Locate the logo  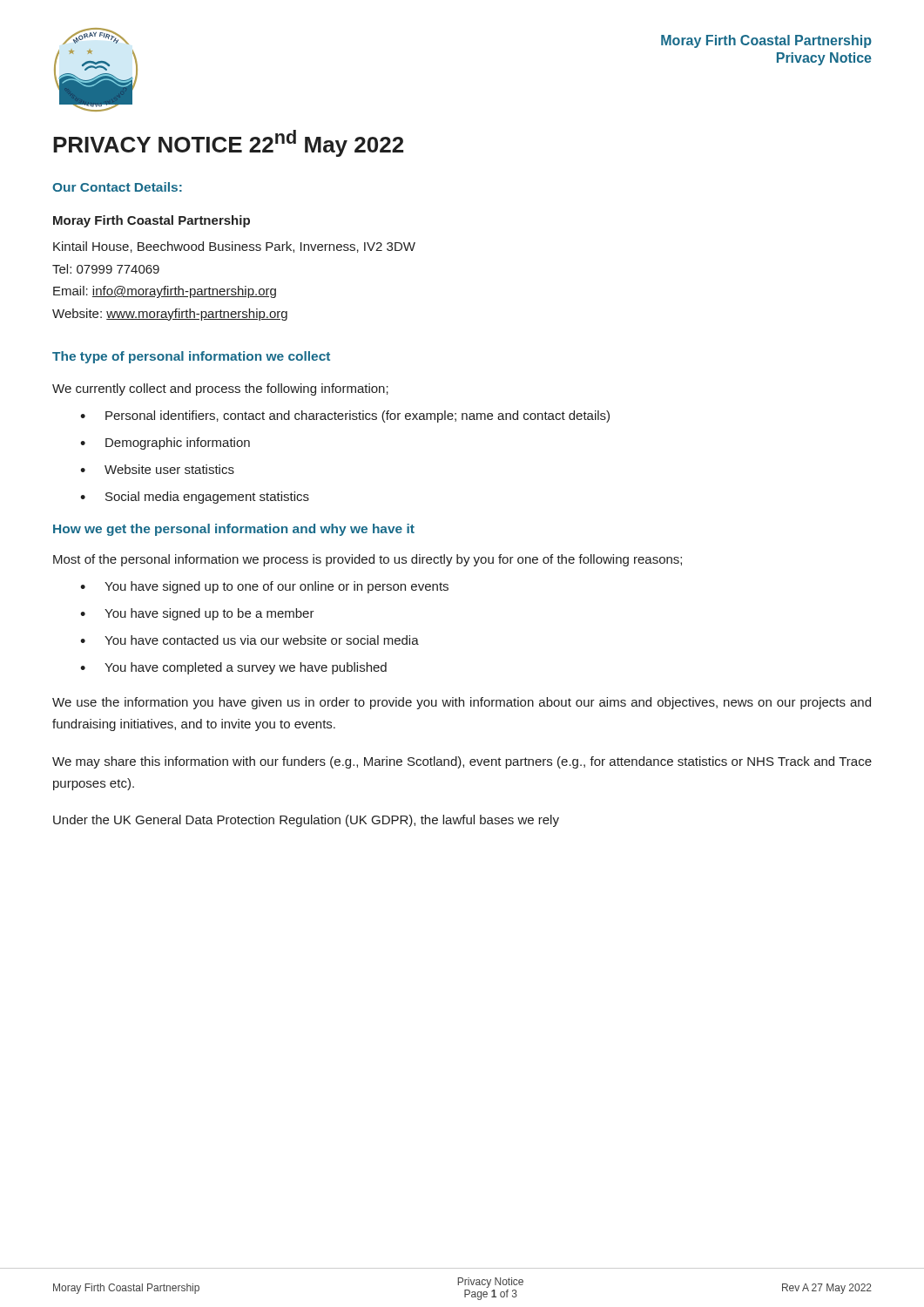tap(100, 71)
